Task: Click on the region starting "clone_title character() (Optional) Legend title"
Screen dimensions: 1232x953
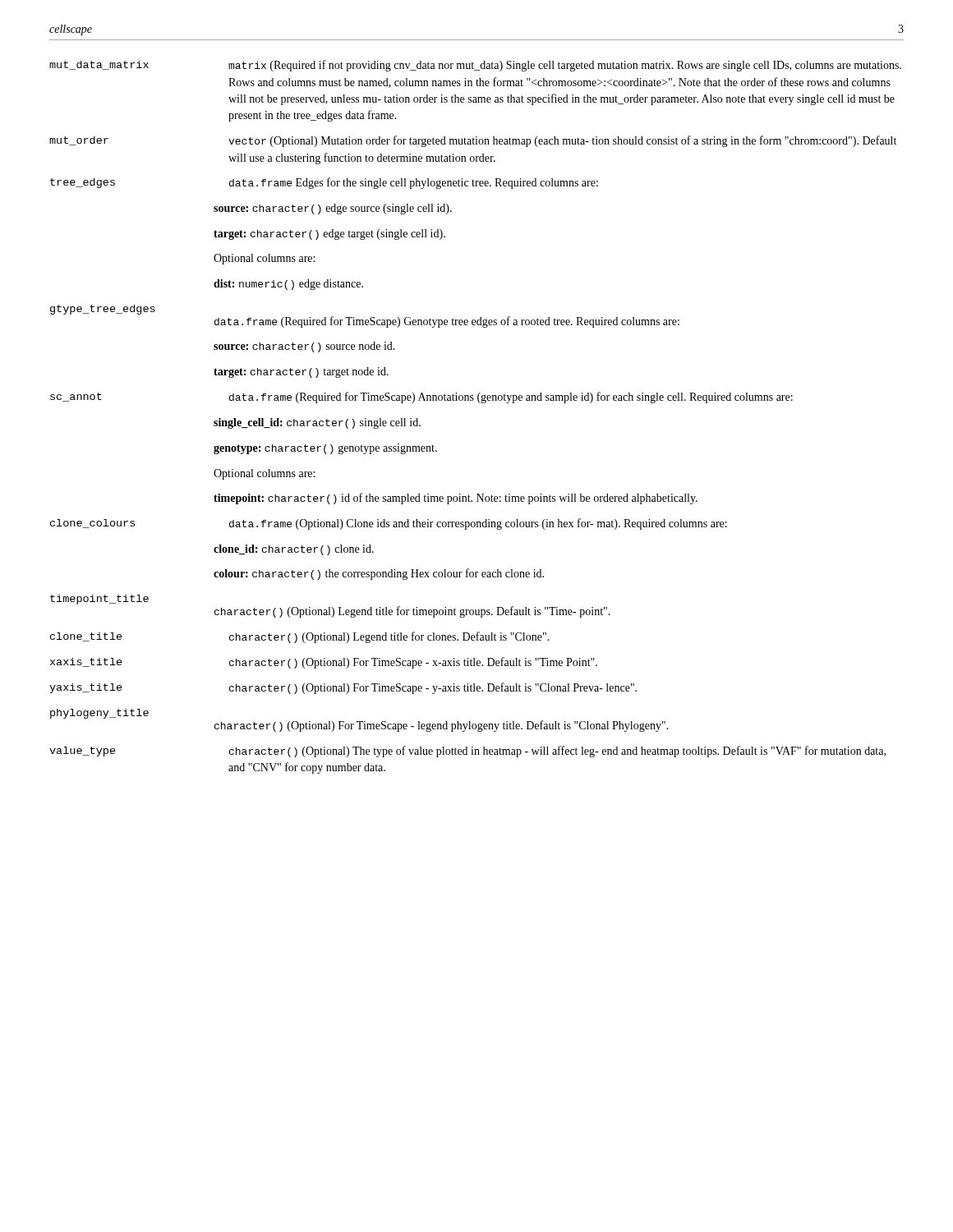Action: point(476,638)
